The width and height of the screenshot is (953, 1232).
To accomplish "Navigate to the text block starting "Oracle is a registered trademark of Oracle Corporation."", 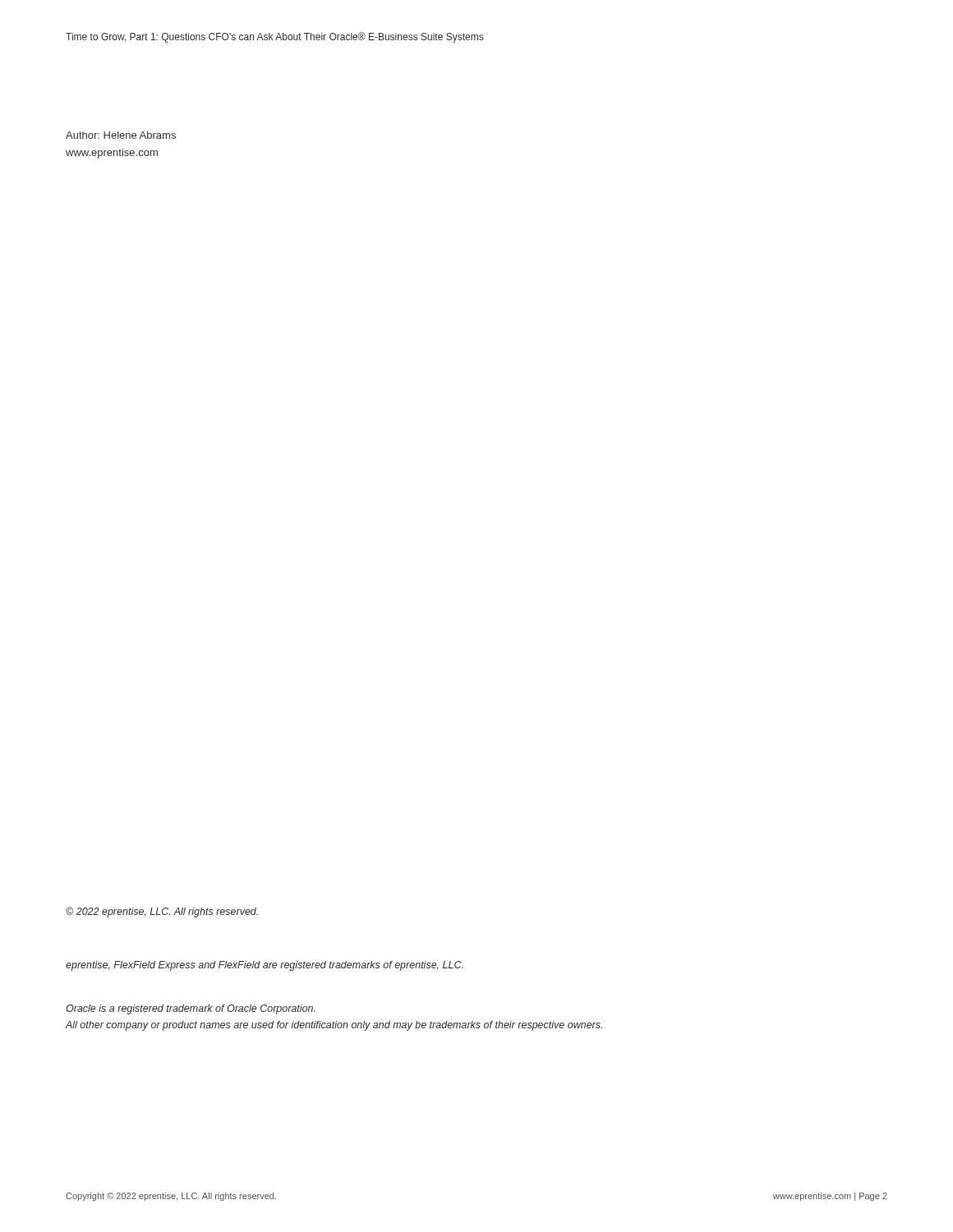I will [335, 1017].
